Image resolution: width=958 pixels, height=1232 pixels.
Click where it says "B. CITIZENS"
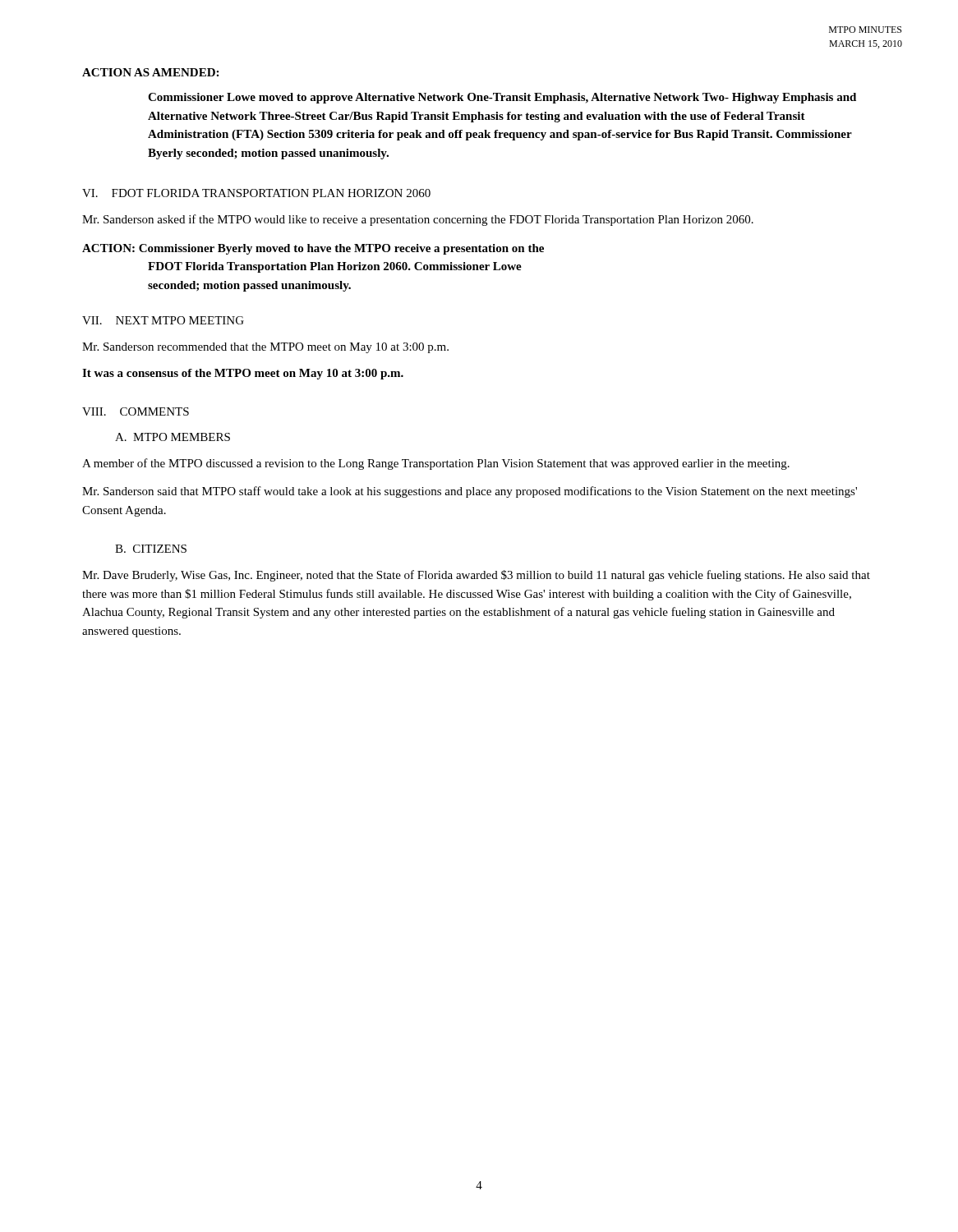(151, 549)
